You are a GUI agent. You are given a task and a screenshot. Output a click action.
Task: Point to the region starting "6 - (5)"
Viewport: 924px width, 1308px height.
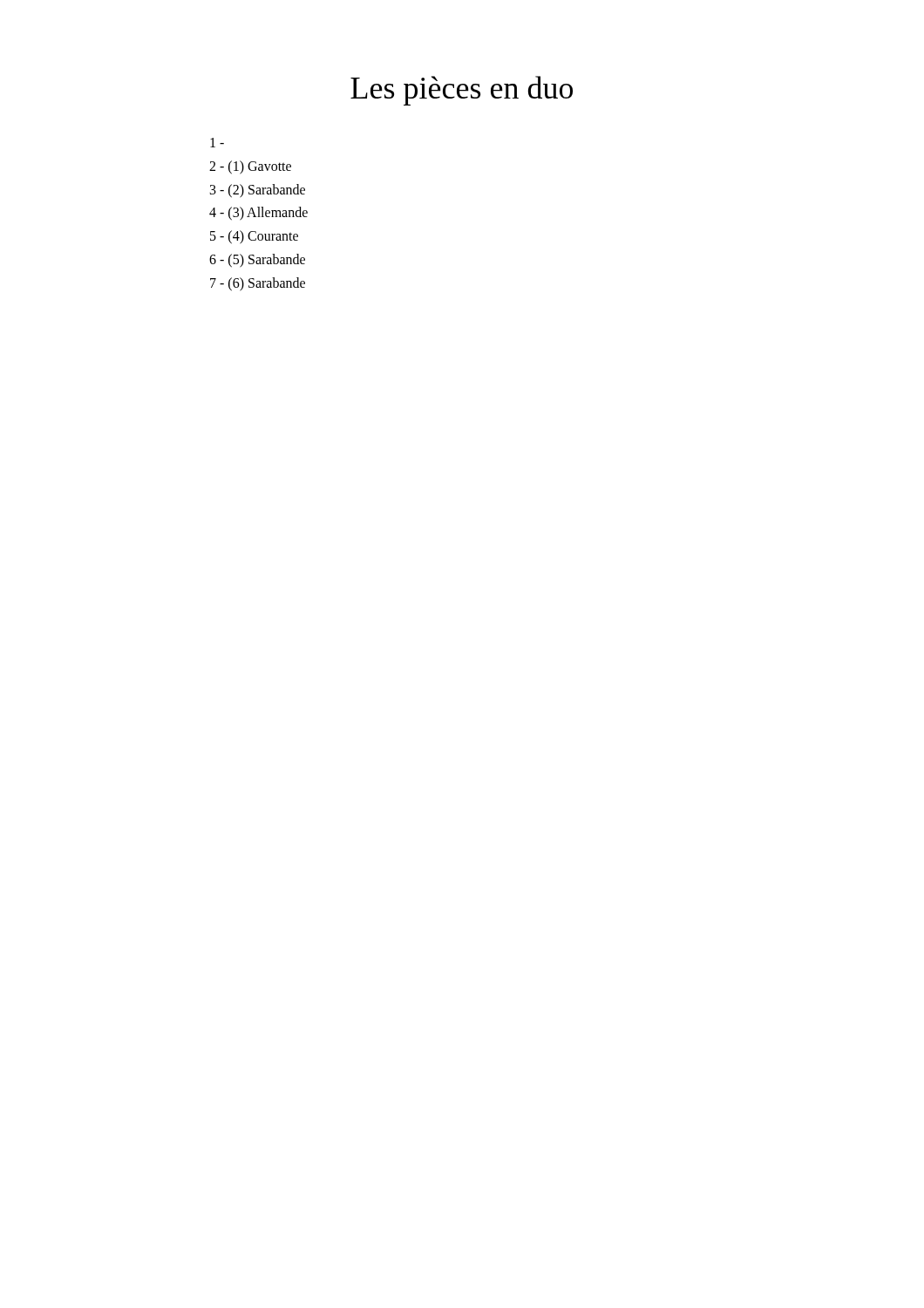tap(257, 259)
